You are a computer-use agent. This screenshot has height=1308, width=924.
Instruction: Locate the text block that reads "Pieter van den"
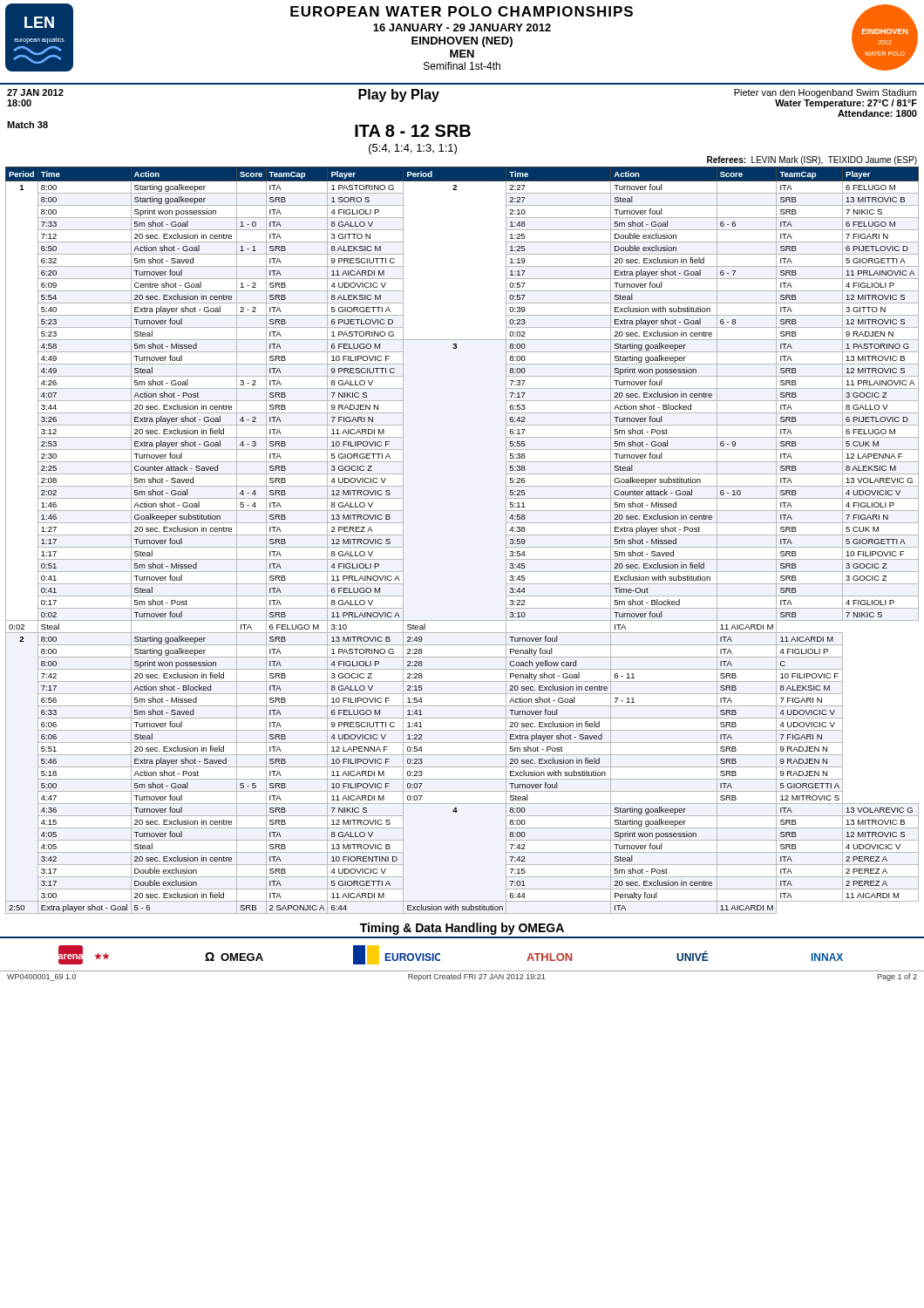tap(825, 103)
